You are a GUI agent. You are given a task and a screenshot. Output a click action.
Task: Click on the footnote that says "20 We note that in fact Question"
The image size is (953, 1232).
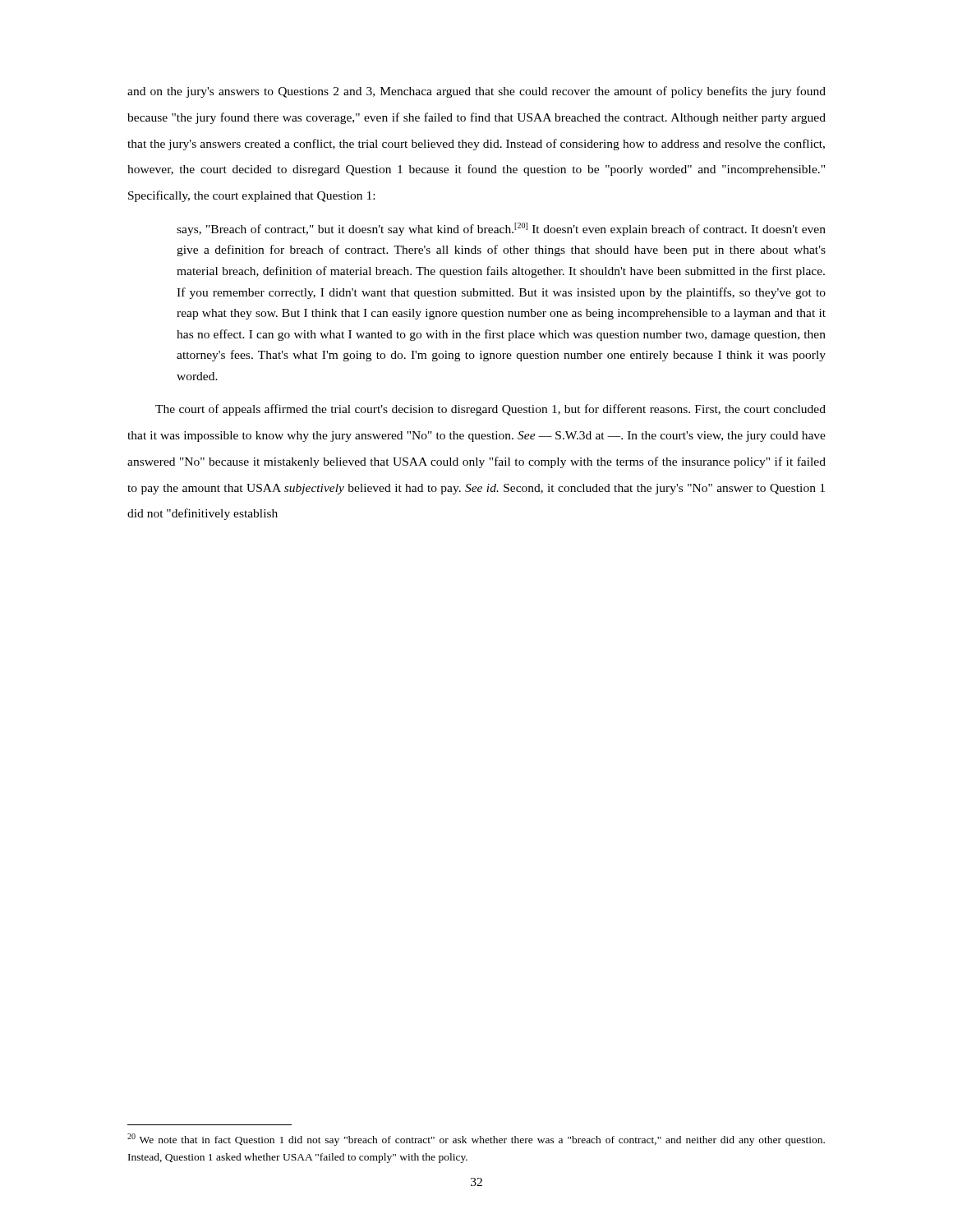pyautogui.click(x=476, y=1148)
